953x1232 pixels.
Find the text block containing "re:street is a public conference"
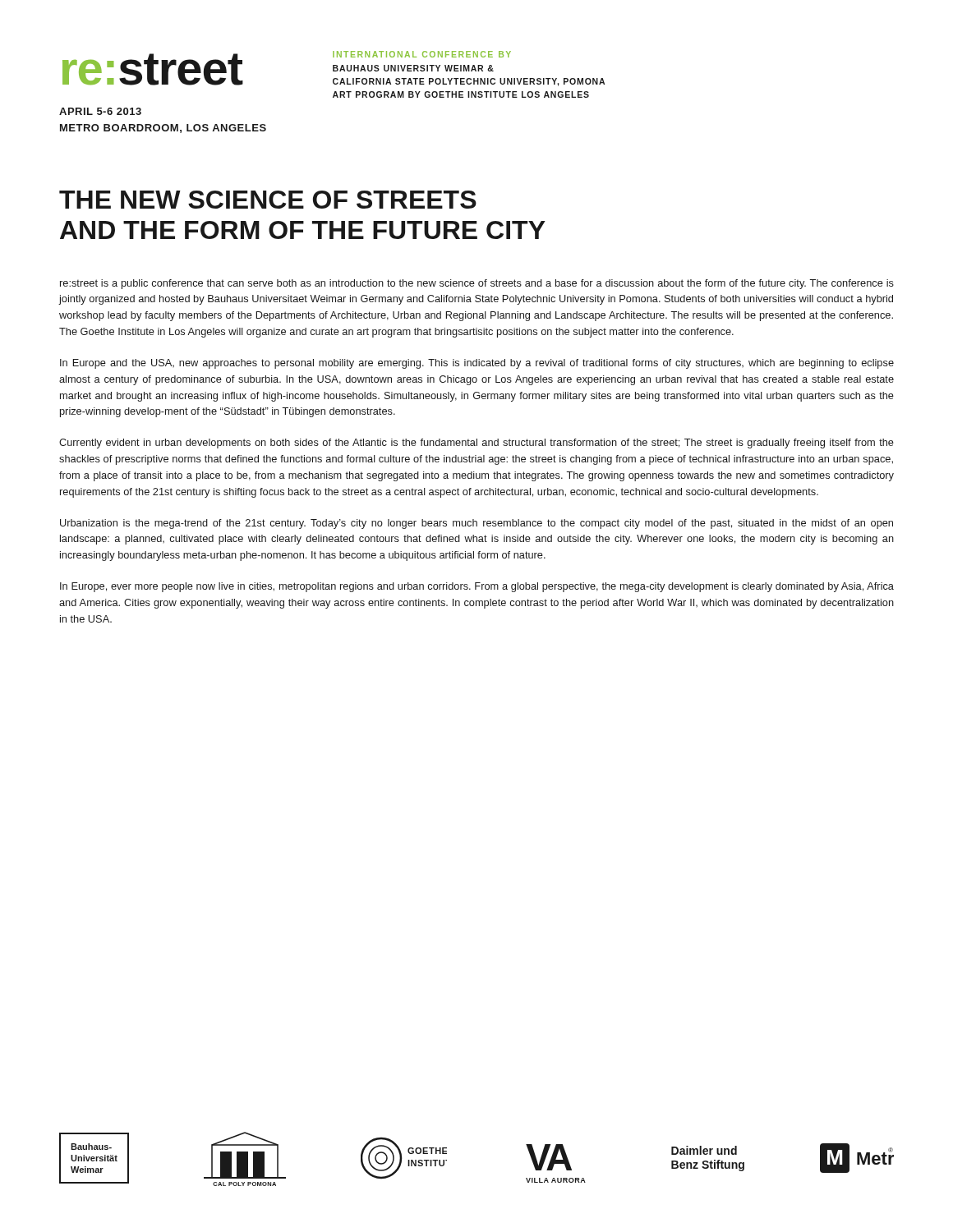click(x=476, y=307)
